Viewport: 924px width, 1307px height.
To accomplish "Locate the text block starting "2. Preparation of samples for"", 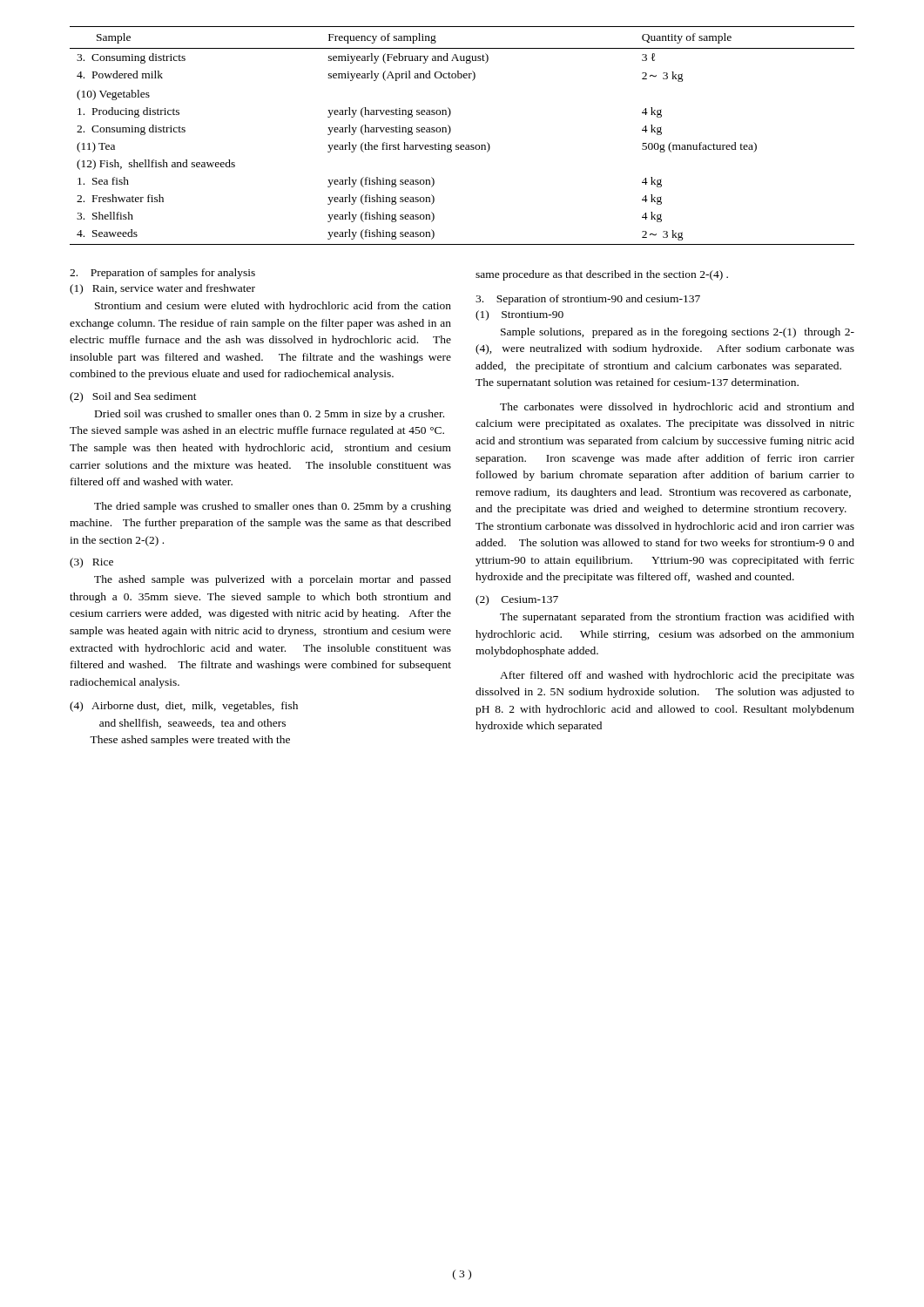I will [x=163, y=272].
